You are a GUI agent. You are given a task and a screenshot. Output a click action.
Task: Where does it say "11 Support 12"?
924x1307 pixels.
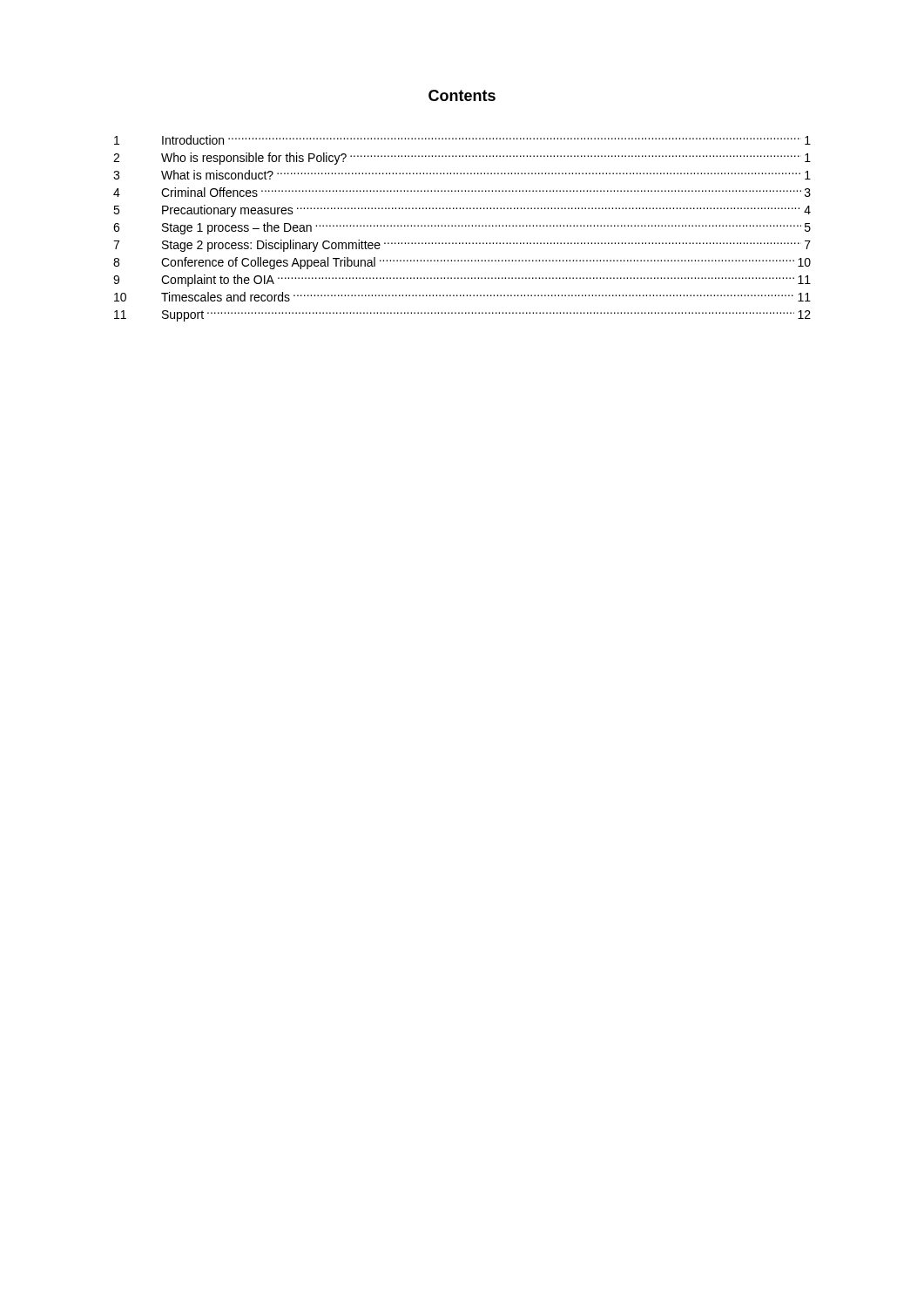462,314
